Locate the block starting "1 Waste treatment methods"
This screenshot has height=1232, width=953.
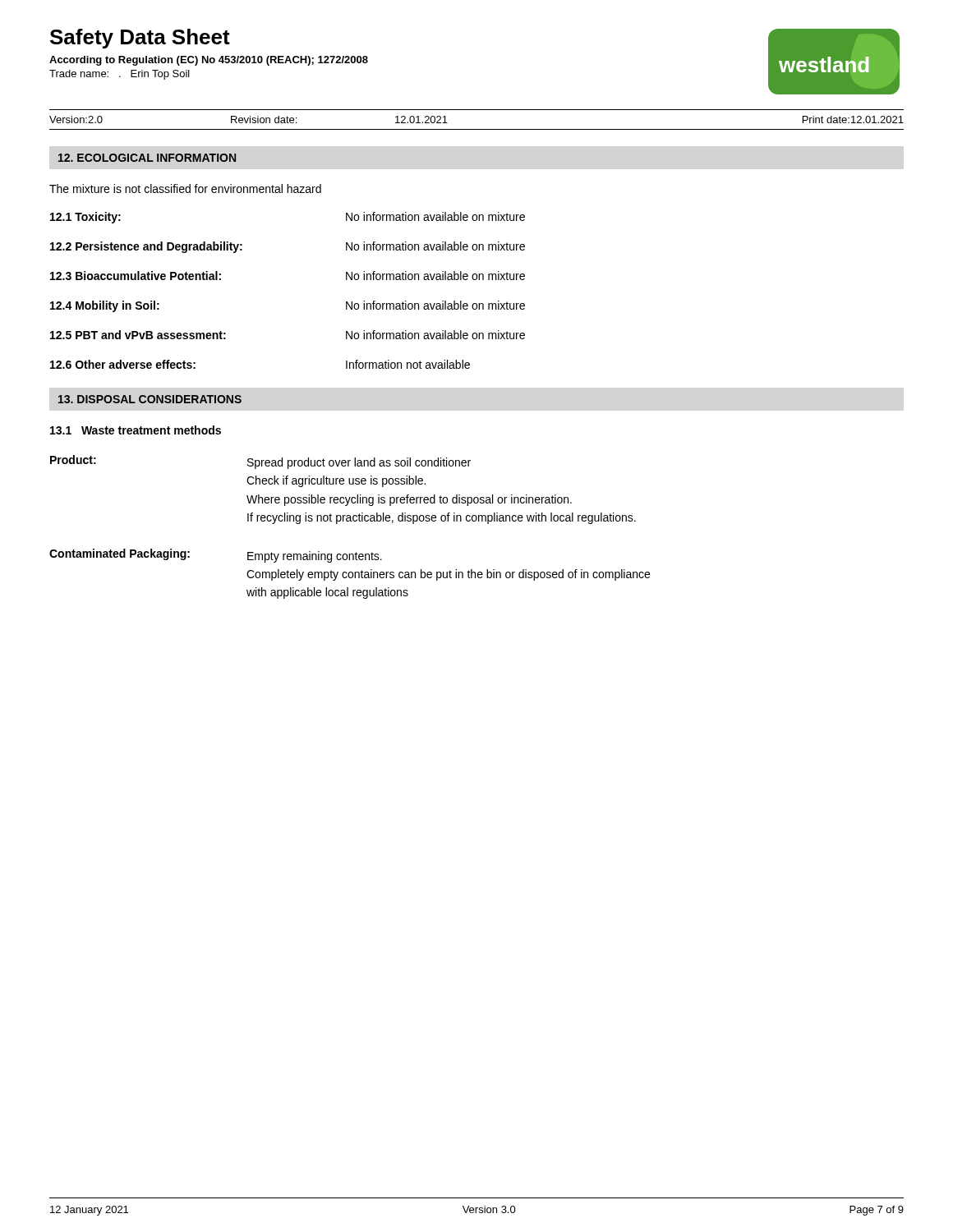click(x=136, y=430)
